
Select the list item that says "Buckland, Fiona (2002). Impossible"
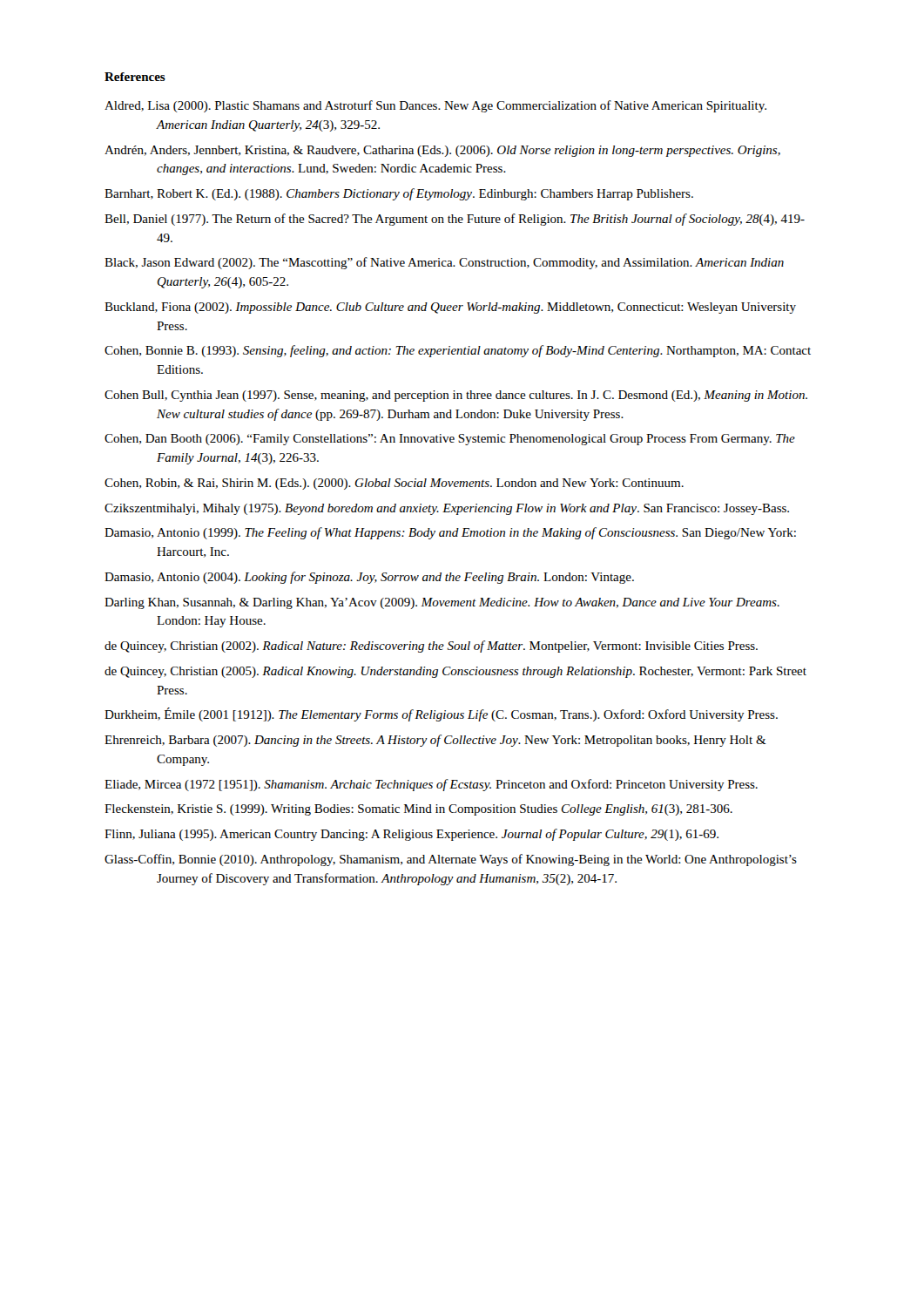(450, 316)
